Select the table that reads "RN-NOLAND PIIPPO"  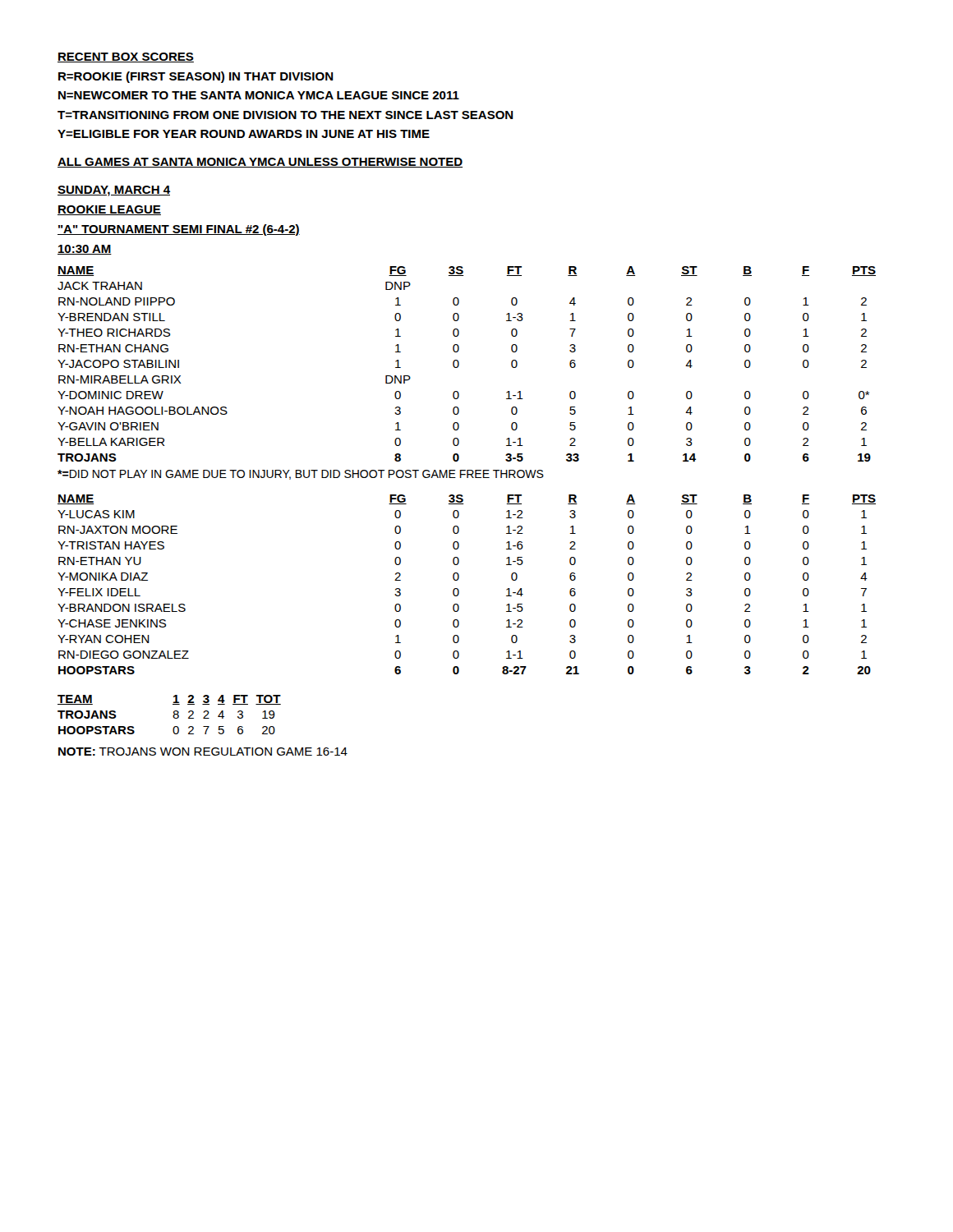(x=476, y=363)
